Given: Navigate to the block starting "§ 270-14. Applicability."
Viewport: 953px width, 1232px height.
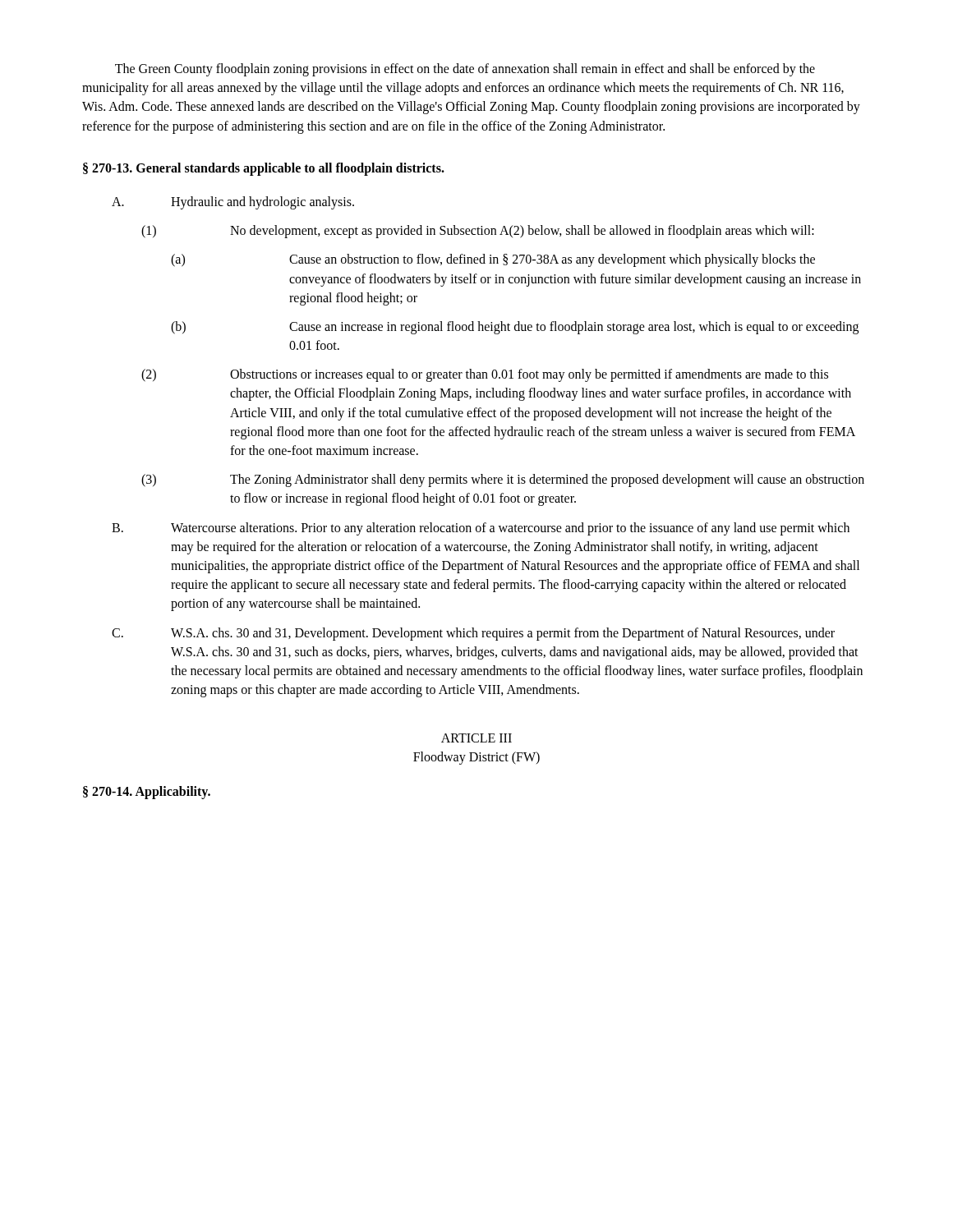Looking at the screenshot, I should pyautogui.click(x=146, y=791).
